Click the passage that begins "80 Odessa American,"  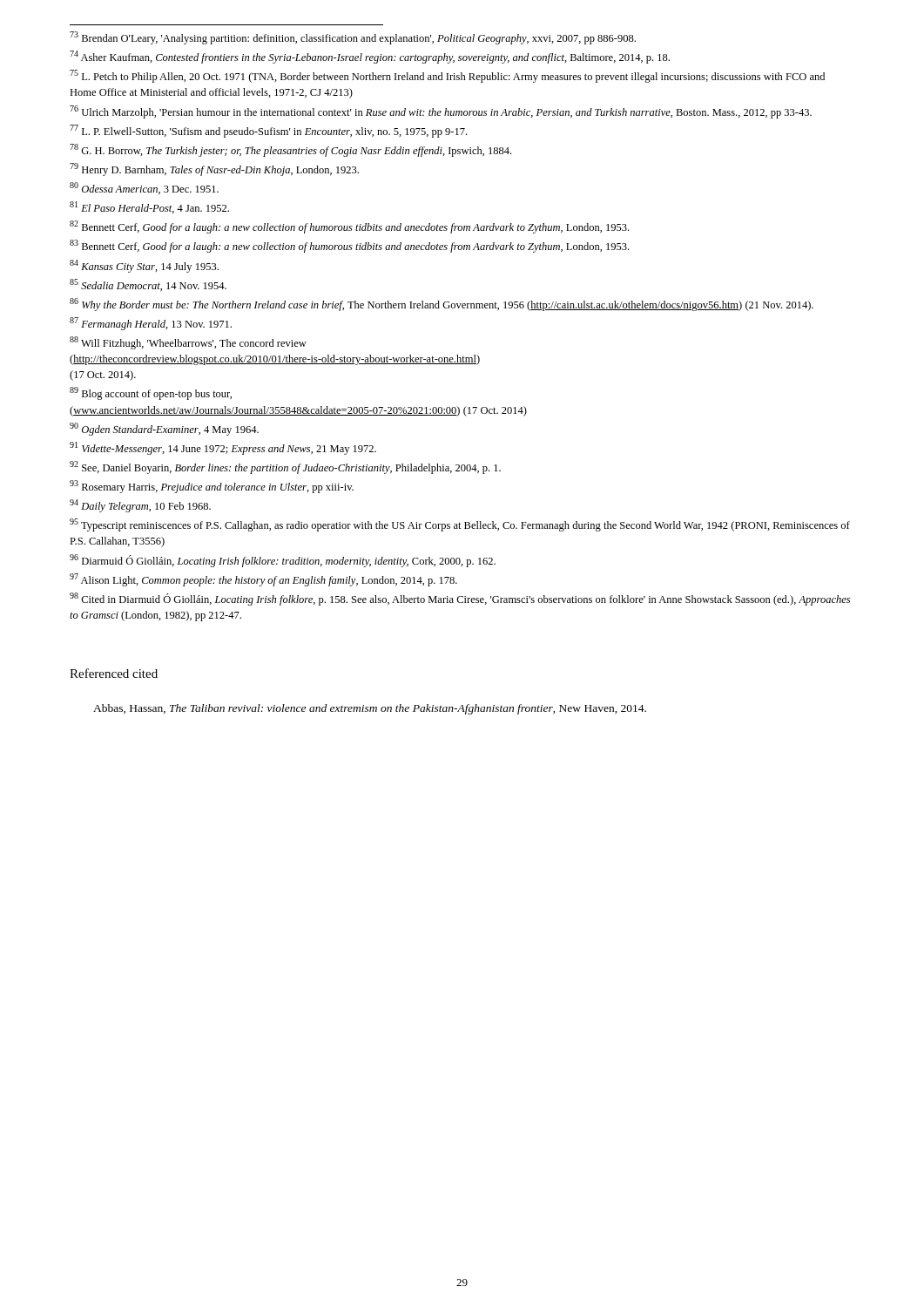pyautogui.click(x=144, y=188)
